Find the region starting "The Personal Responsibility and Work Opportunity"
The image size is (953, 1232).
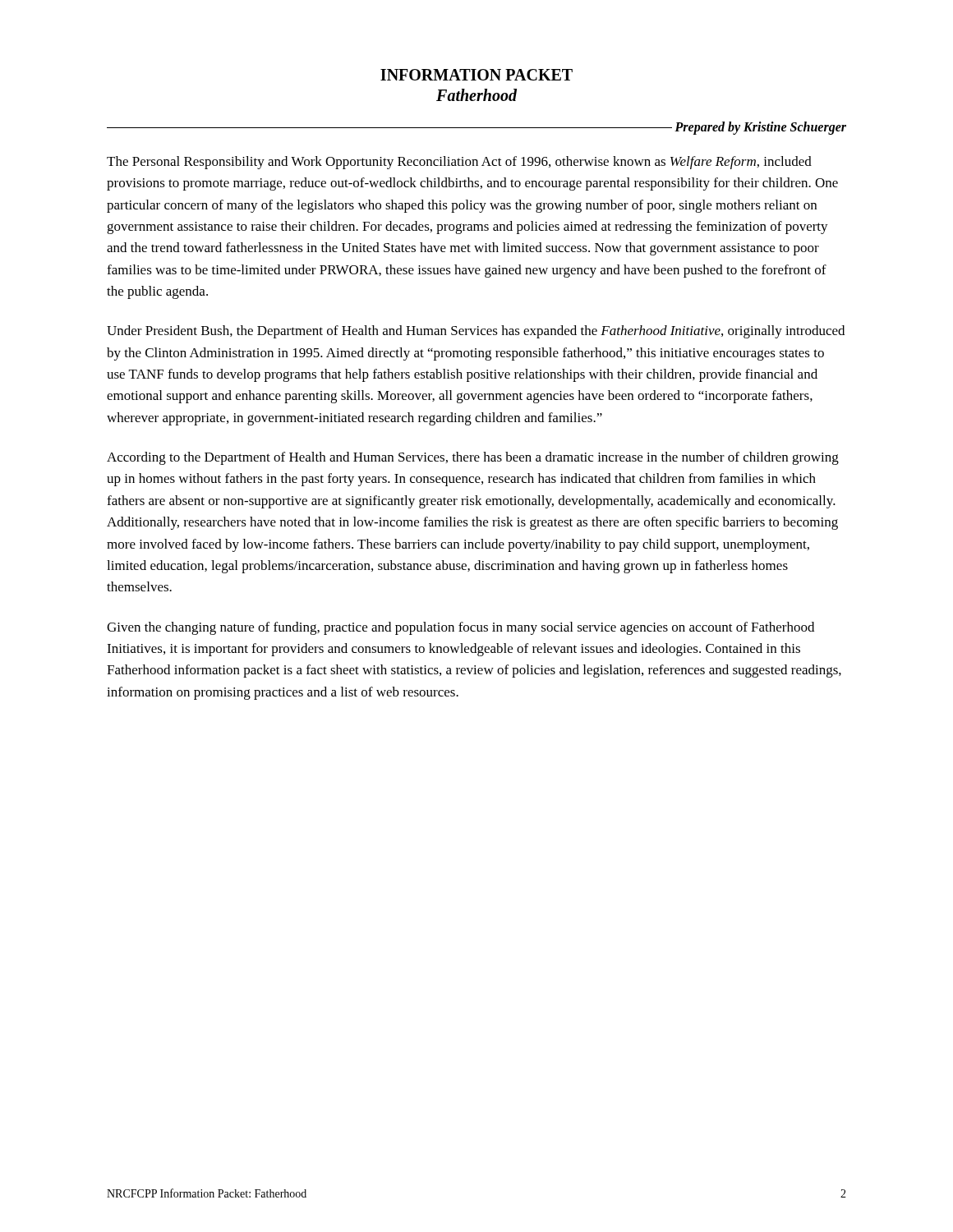click(473, 226)
